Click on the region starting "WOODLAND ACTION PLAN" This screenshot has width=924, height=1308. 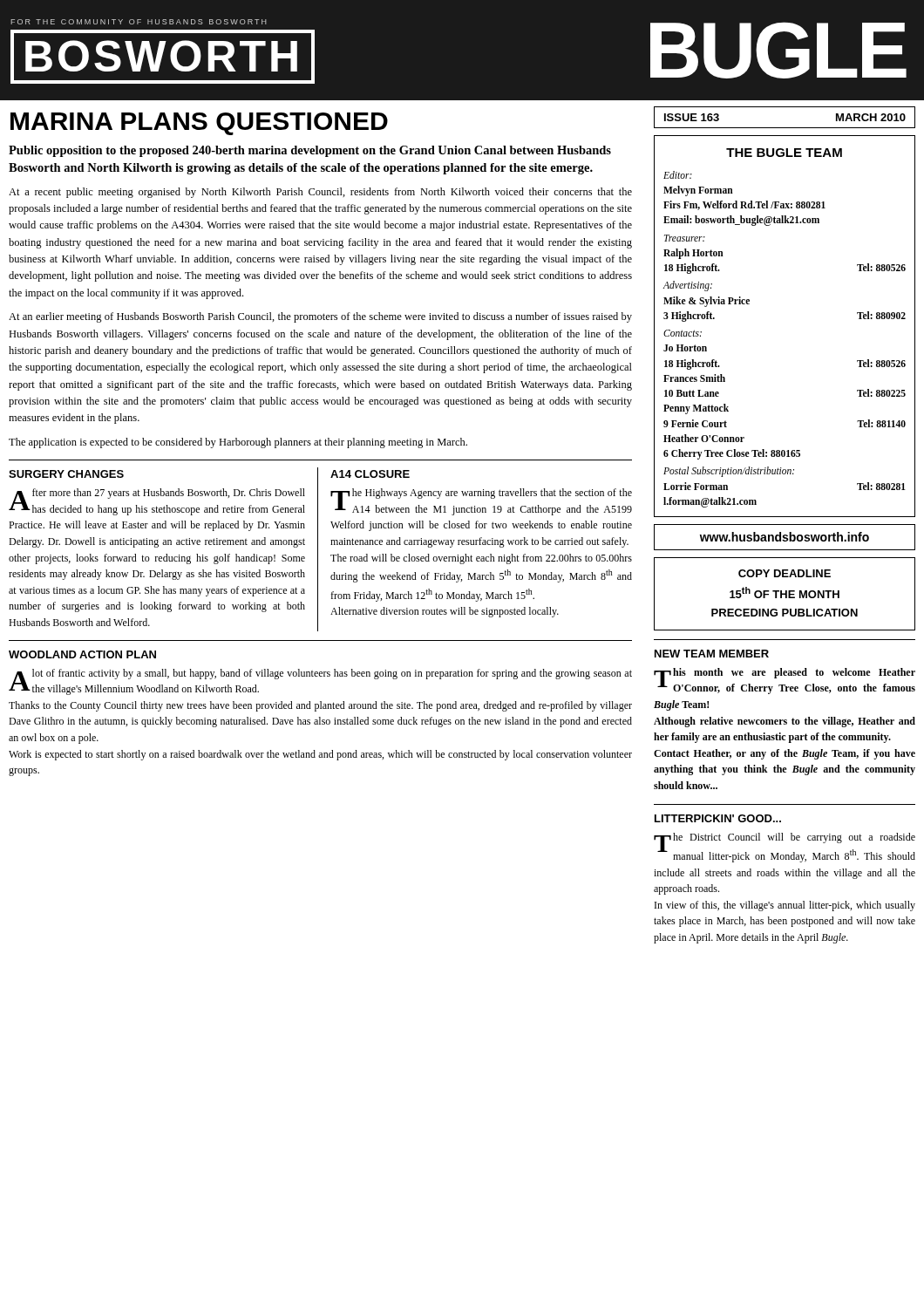pyautogui.click(x=83, y=654)
